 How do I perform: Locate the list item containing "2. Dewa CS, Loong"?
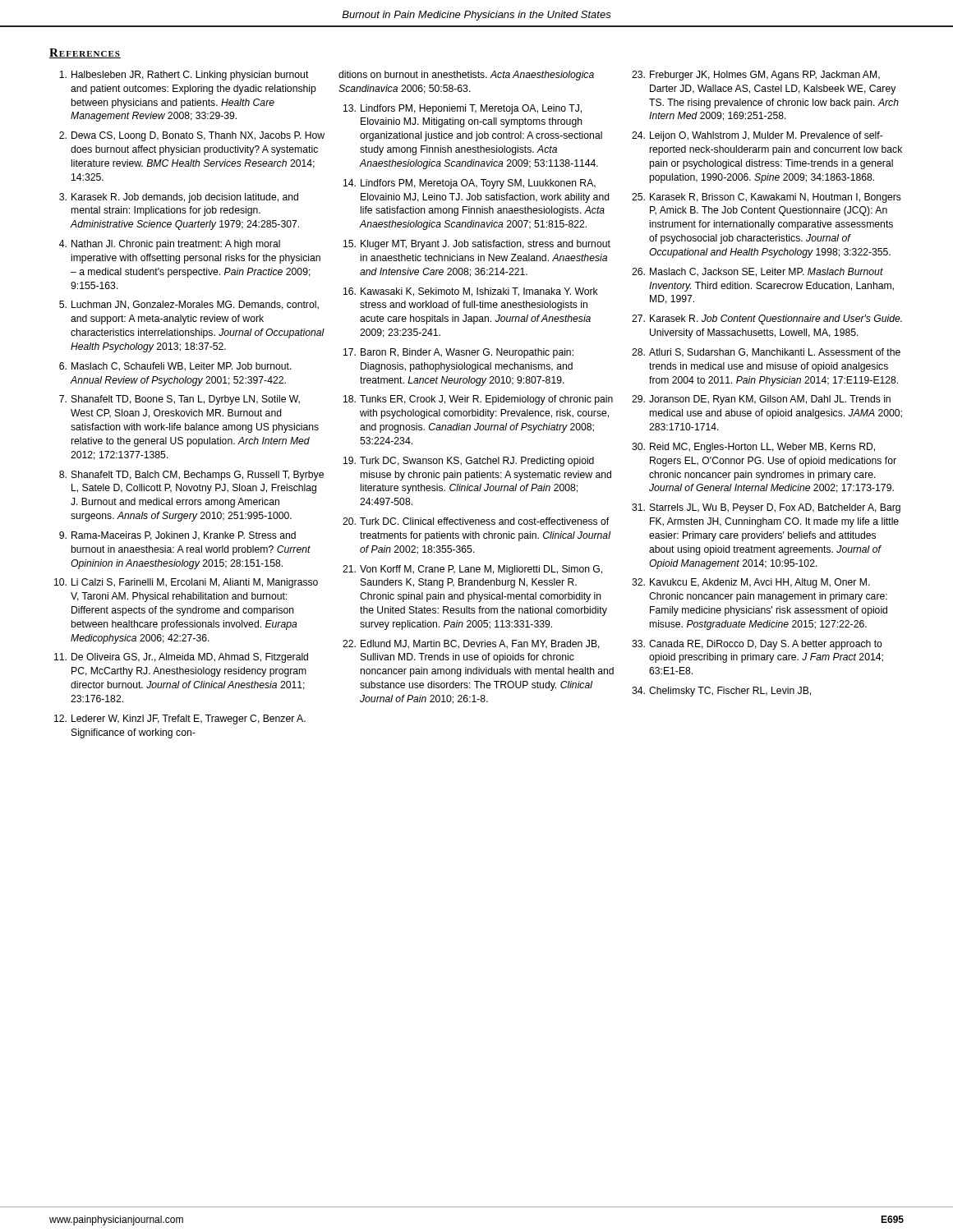click(187, 157)
